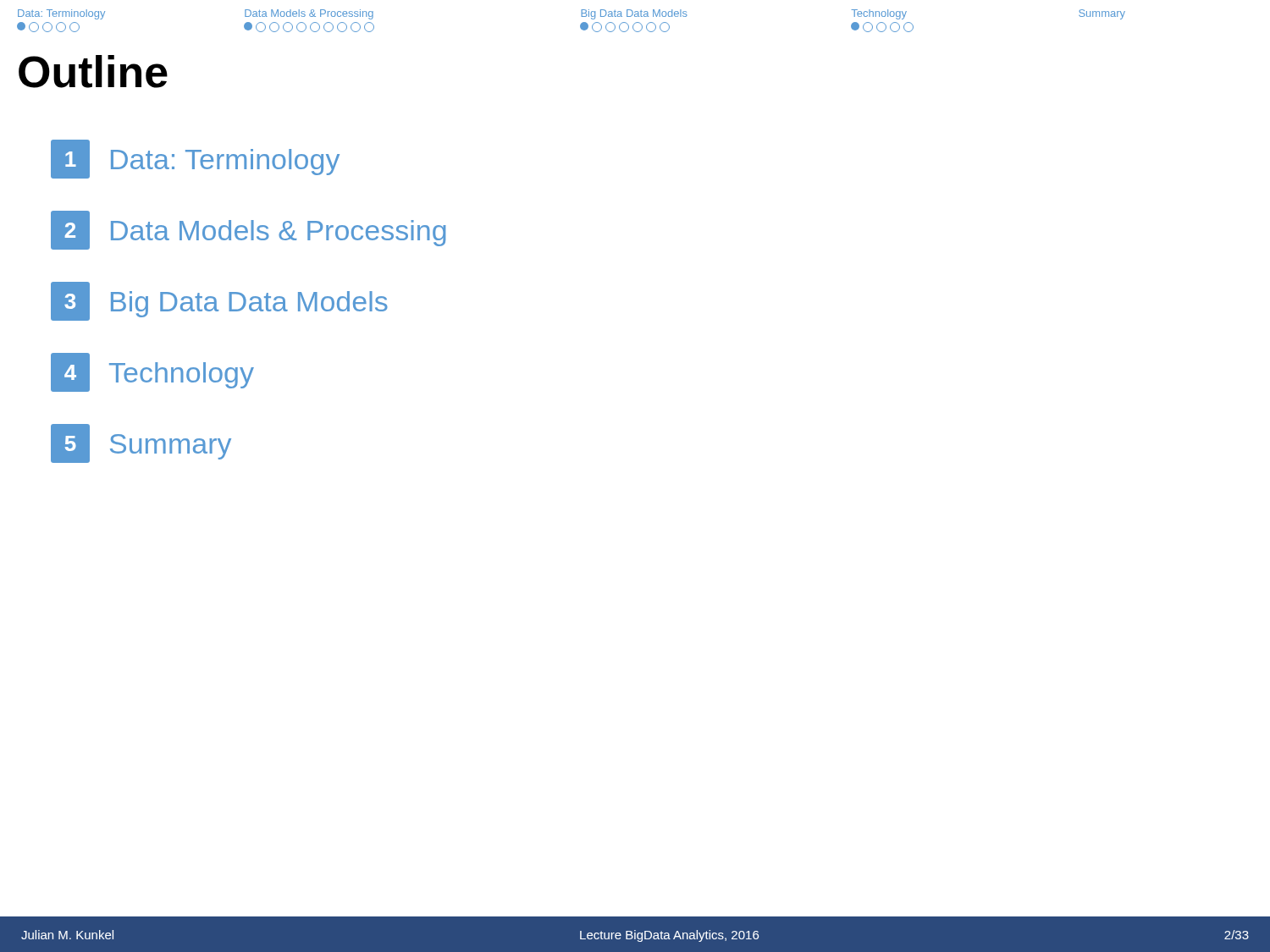Click on the element starting "2 Data Models & Processing"
The image size is (1270, 952).
[x=249, y=230]
